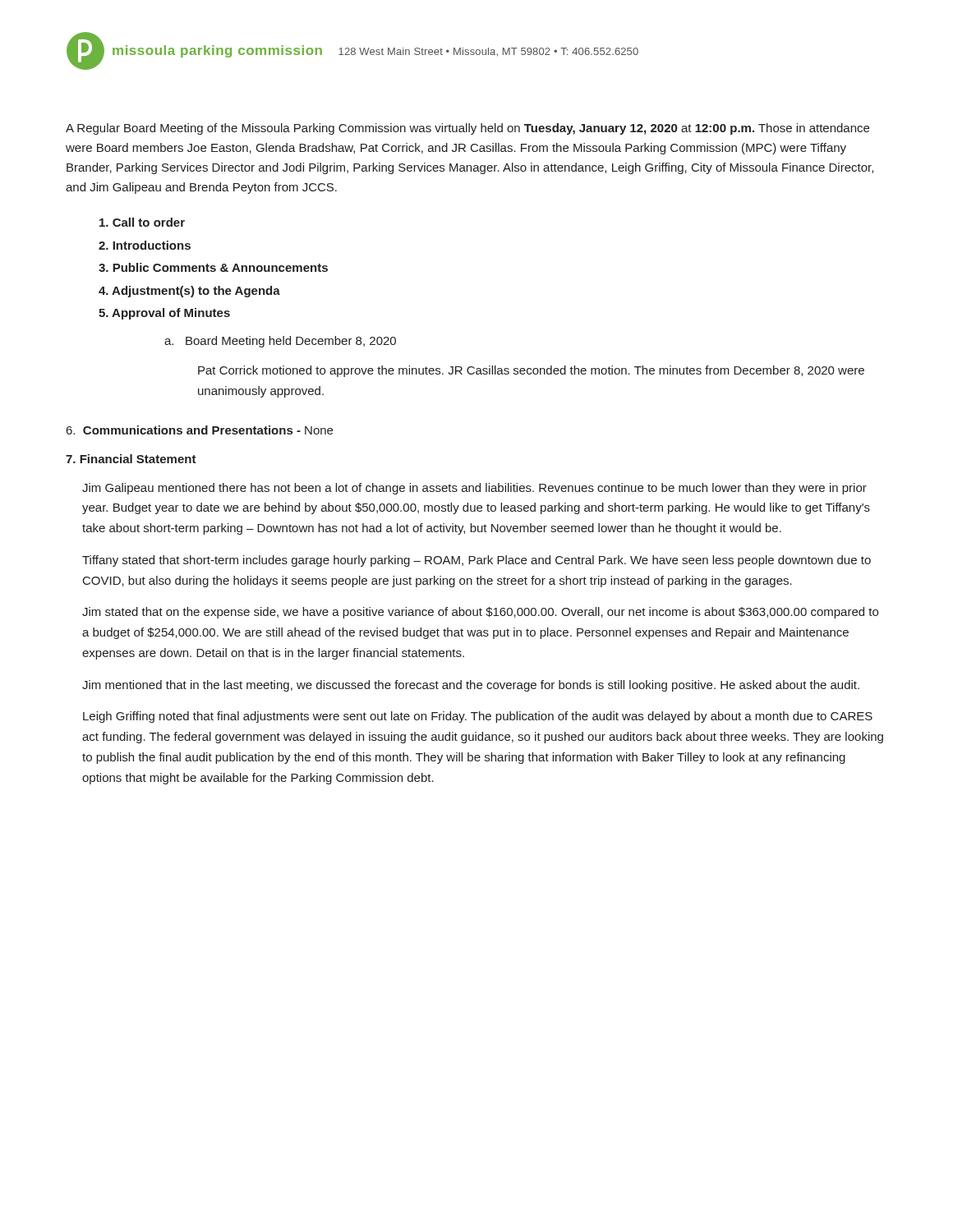Find the text block containing "Tiffany stated that"
The image size is (953, 1232).
[x=477, y=570]
